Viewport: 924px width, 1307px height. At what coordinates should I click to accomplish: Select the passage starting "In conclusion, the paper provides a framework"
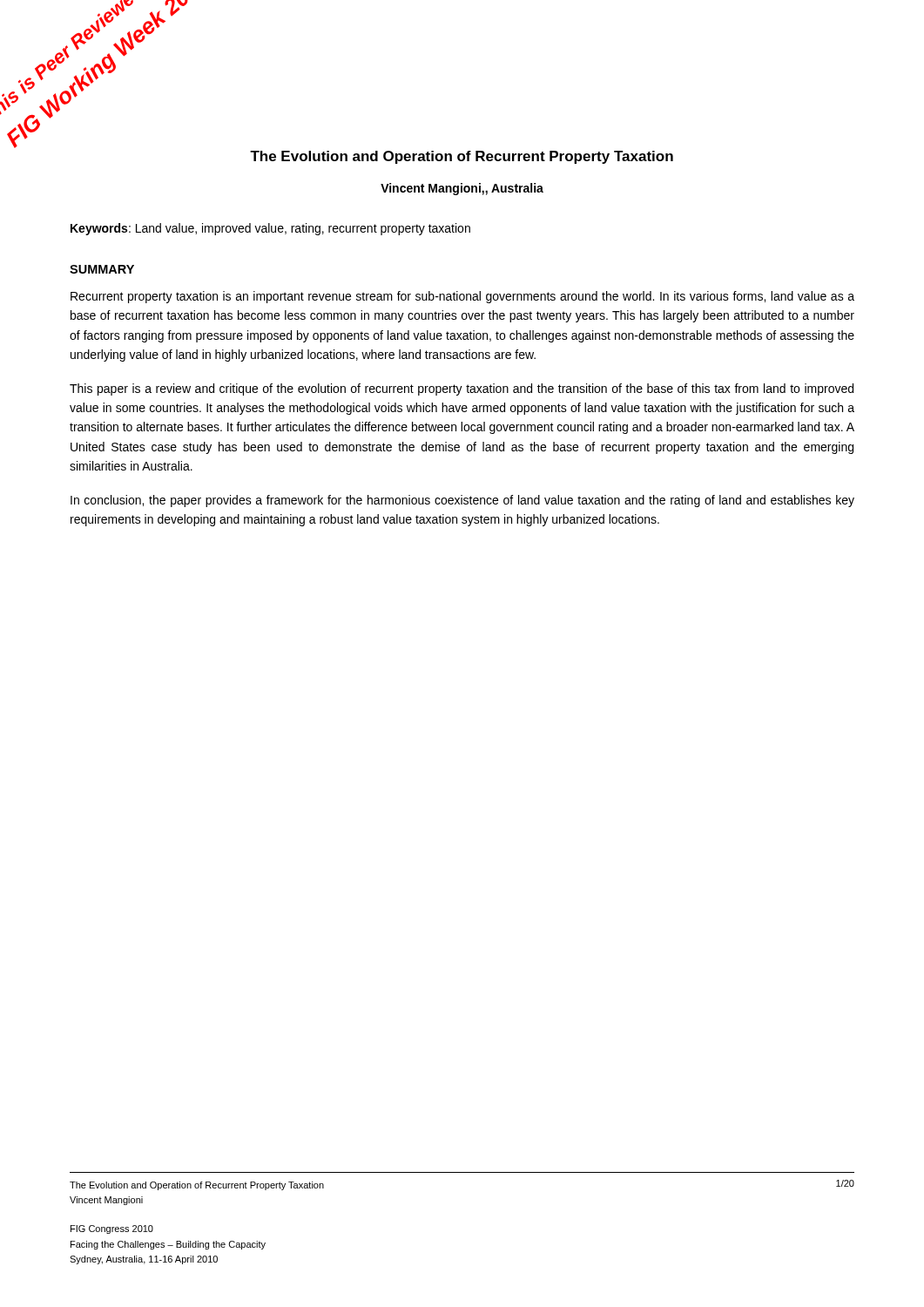(x=462, y=509)
